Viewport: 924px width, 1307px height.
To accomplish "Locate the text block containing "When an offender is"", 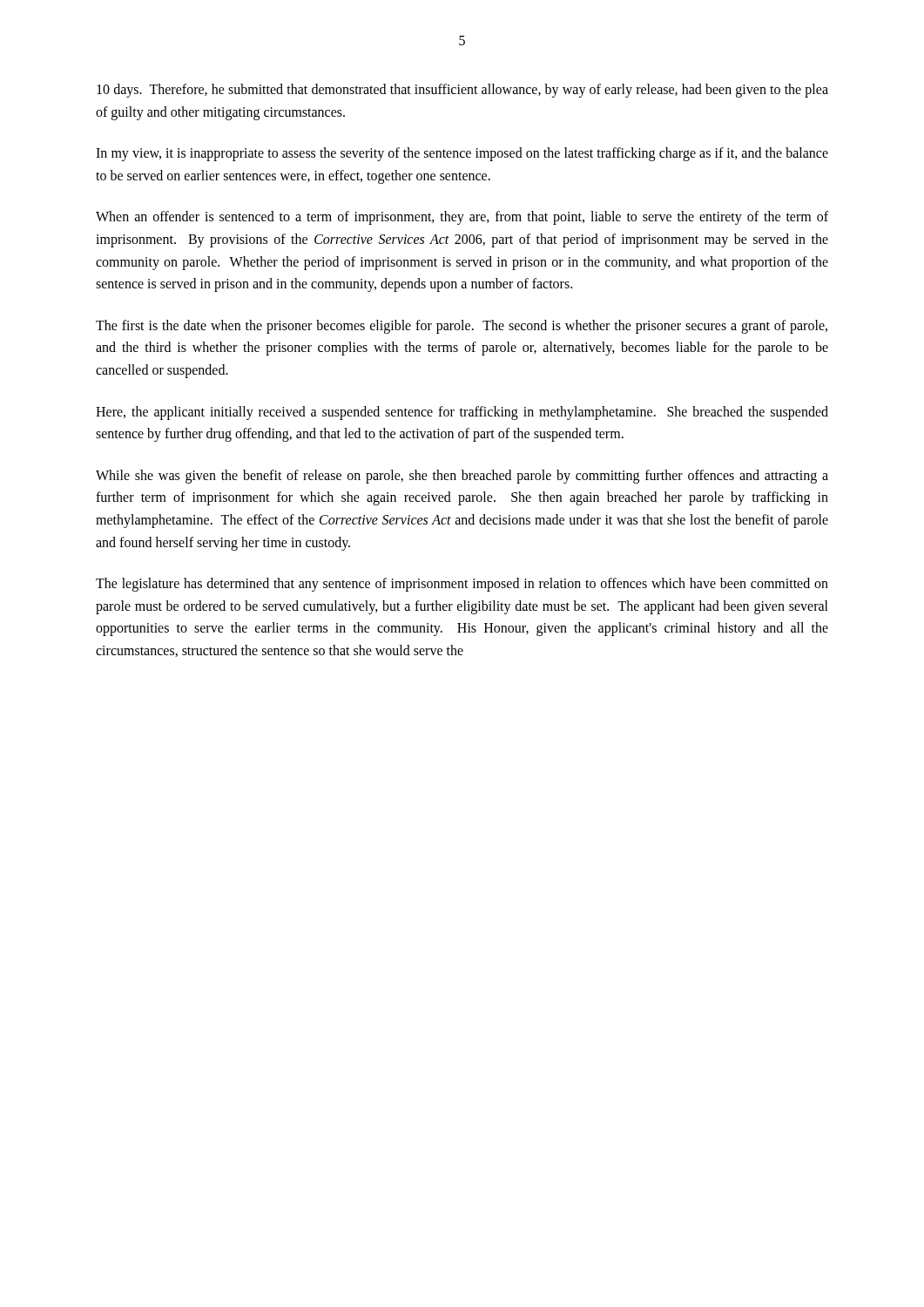I will pyautogui.click(x=462, y=250).
